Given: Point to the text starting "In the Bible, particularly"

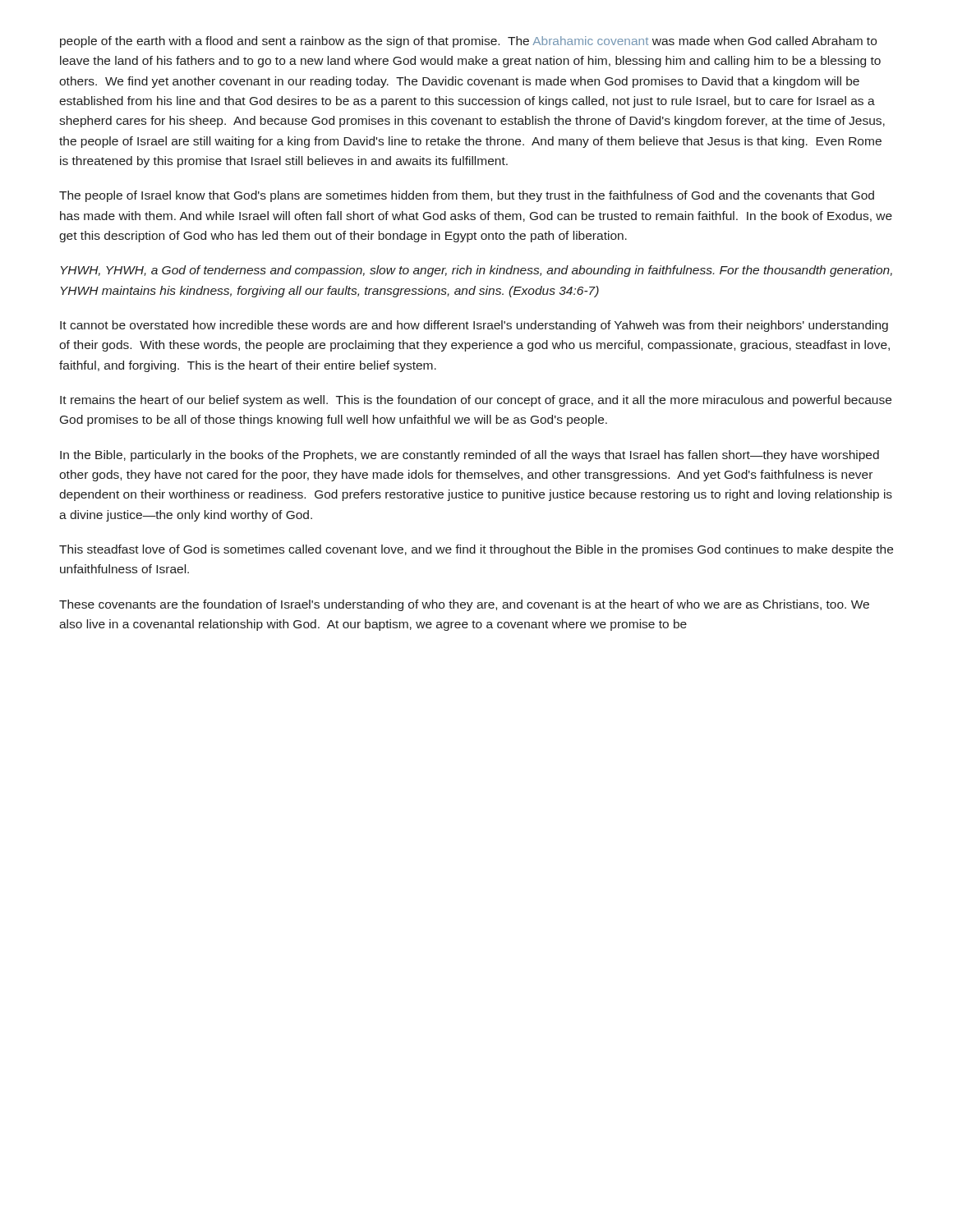Looking at the screenshot, I should click(x=476, y=484).
